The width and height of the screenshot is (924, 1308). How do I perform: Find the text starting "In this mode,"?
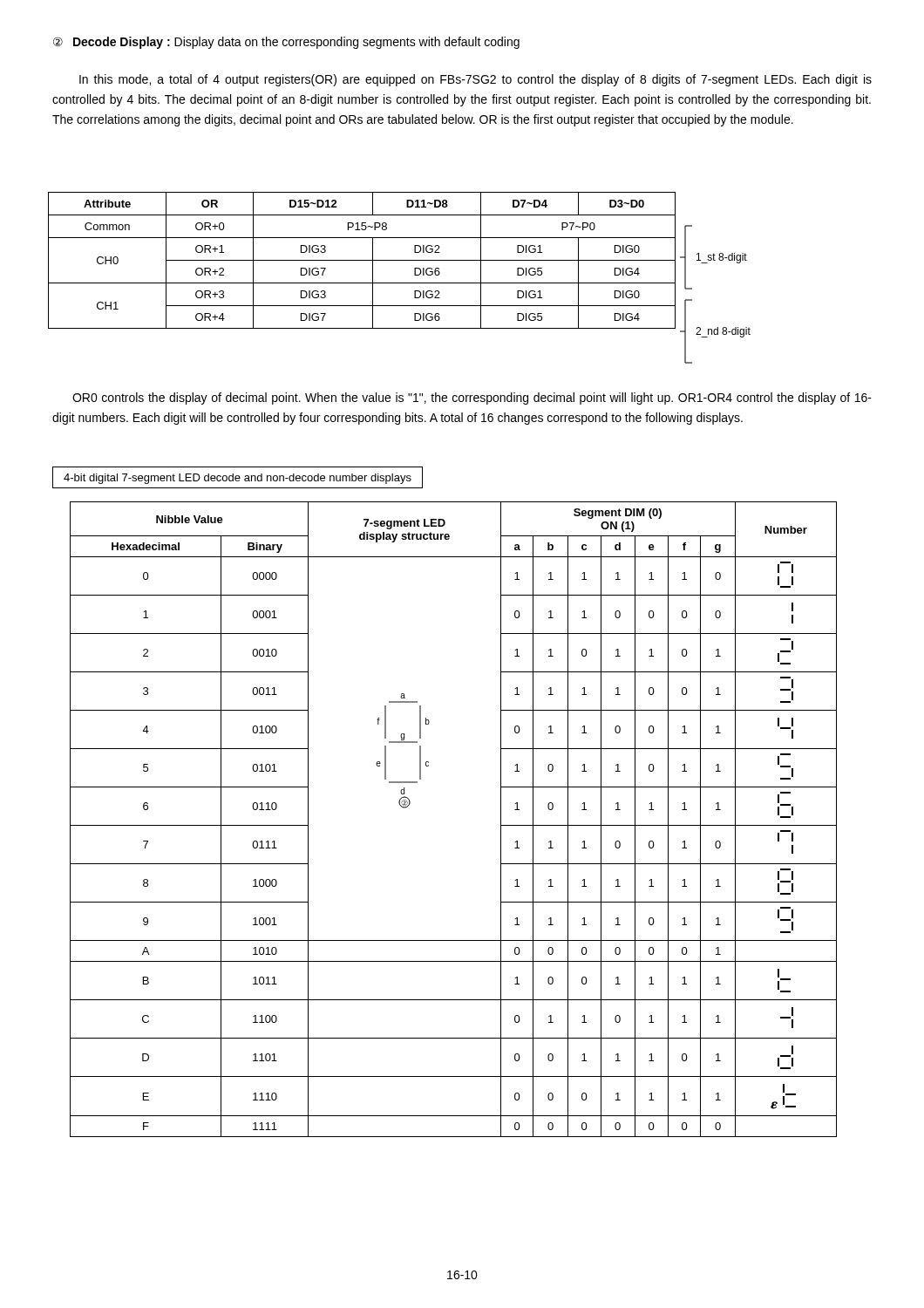[x=462, y=99]
